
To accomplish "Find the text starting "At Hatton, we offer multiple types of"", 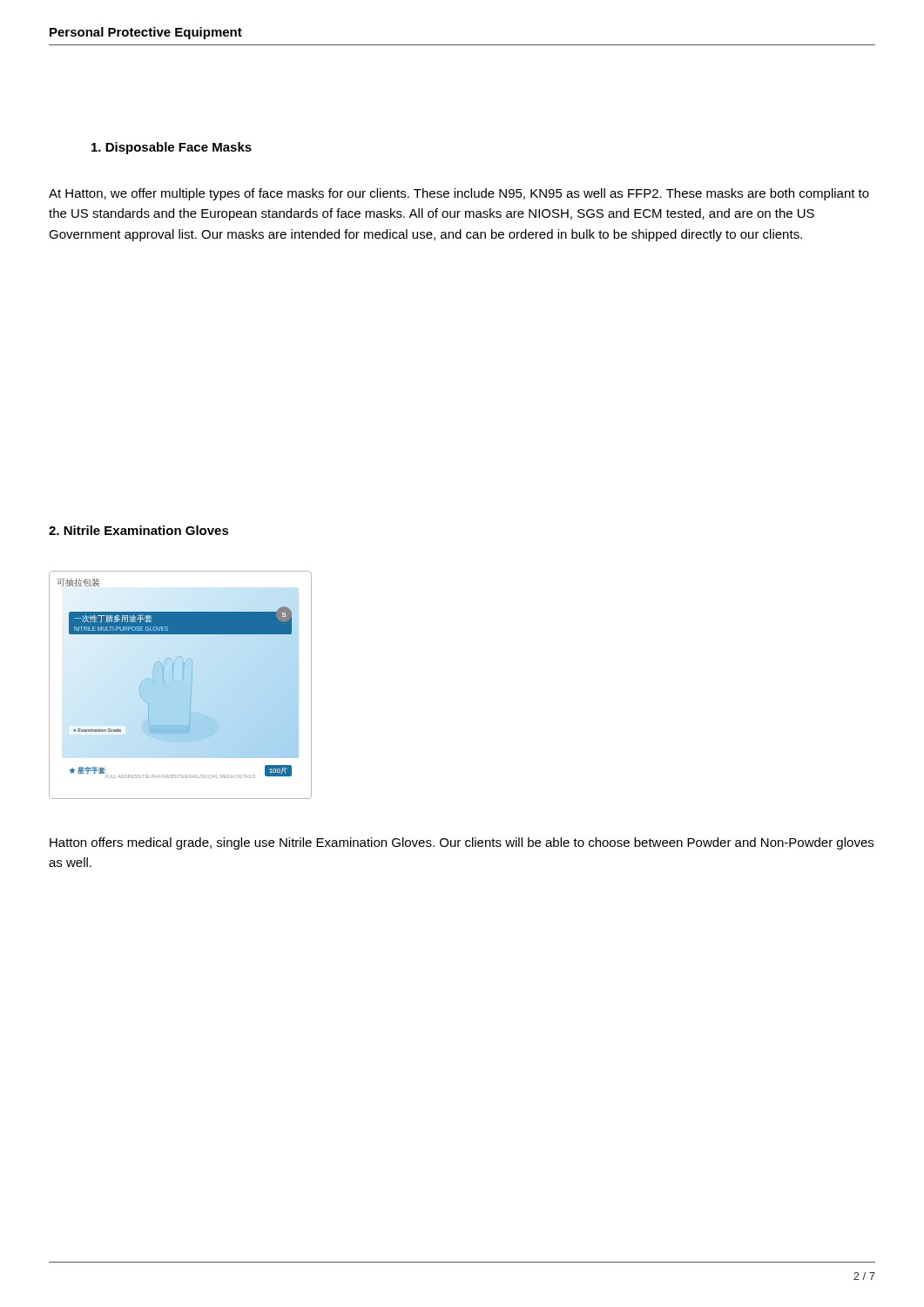I will [459, 213].
